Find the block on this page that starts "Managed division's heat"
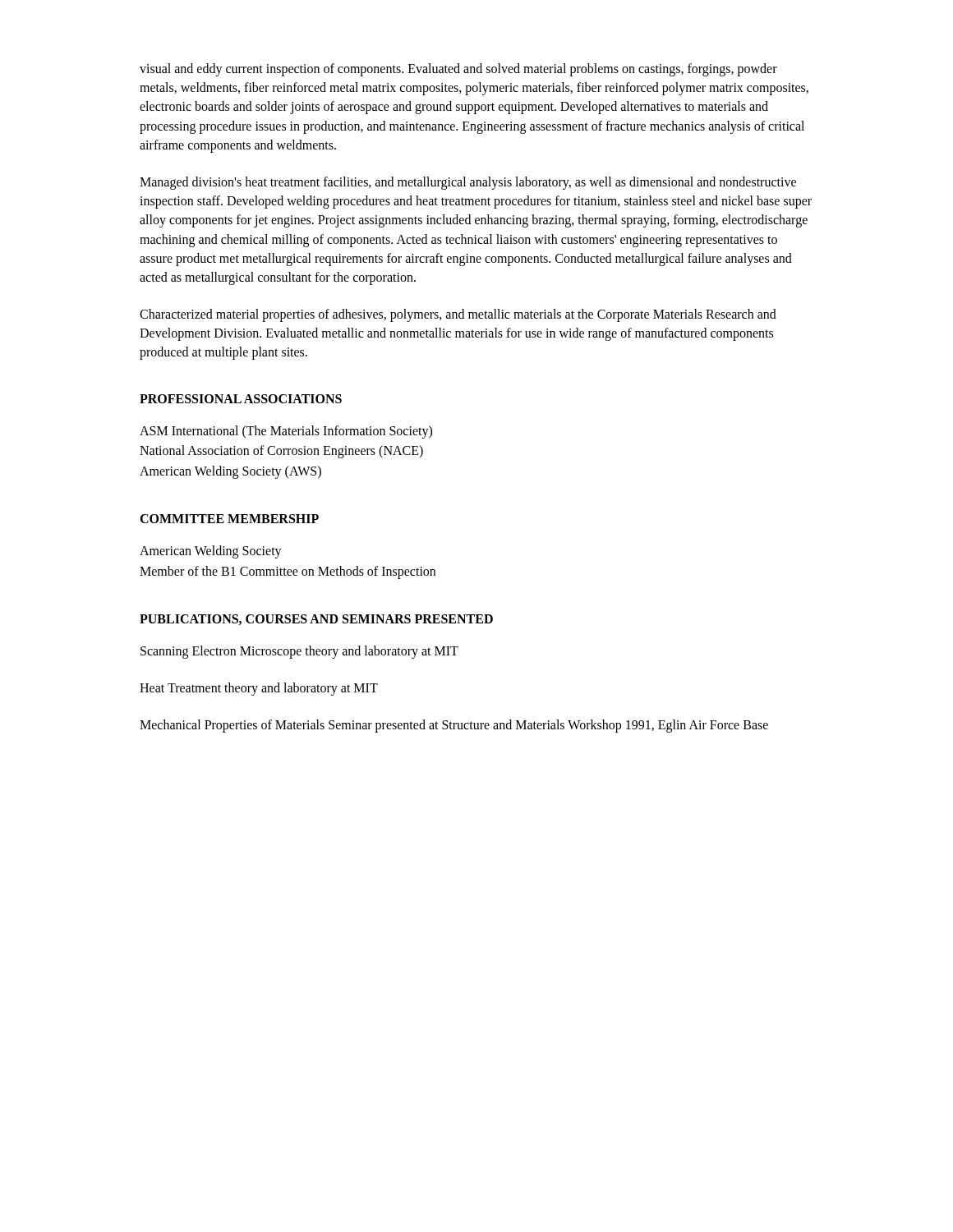 click(x=476, y=230)
